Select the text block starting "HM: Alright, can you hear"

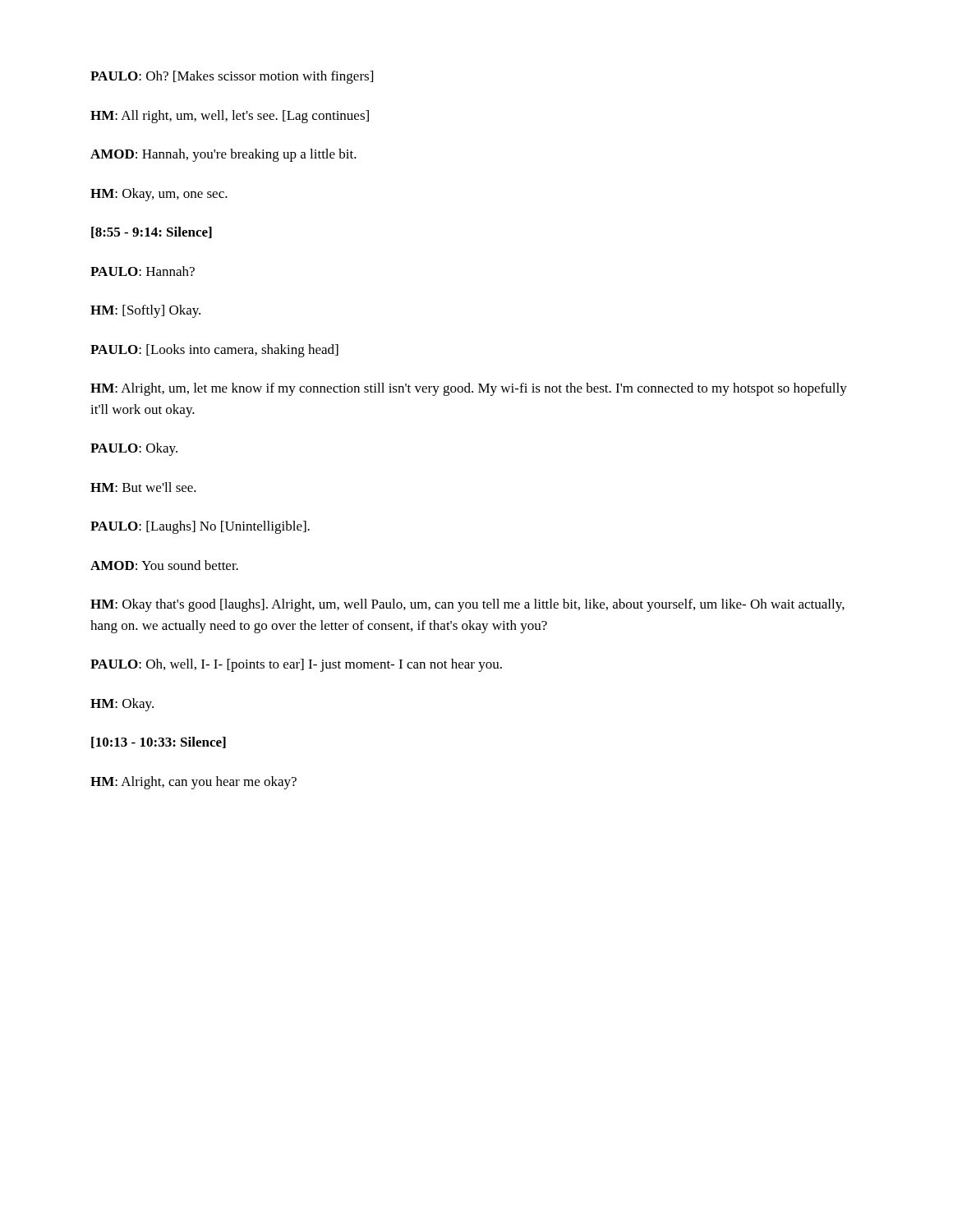[x=194, y=781]
